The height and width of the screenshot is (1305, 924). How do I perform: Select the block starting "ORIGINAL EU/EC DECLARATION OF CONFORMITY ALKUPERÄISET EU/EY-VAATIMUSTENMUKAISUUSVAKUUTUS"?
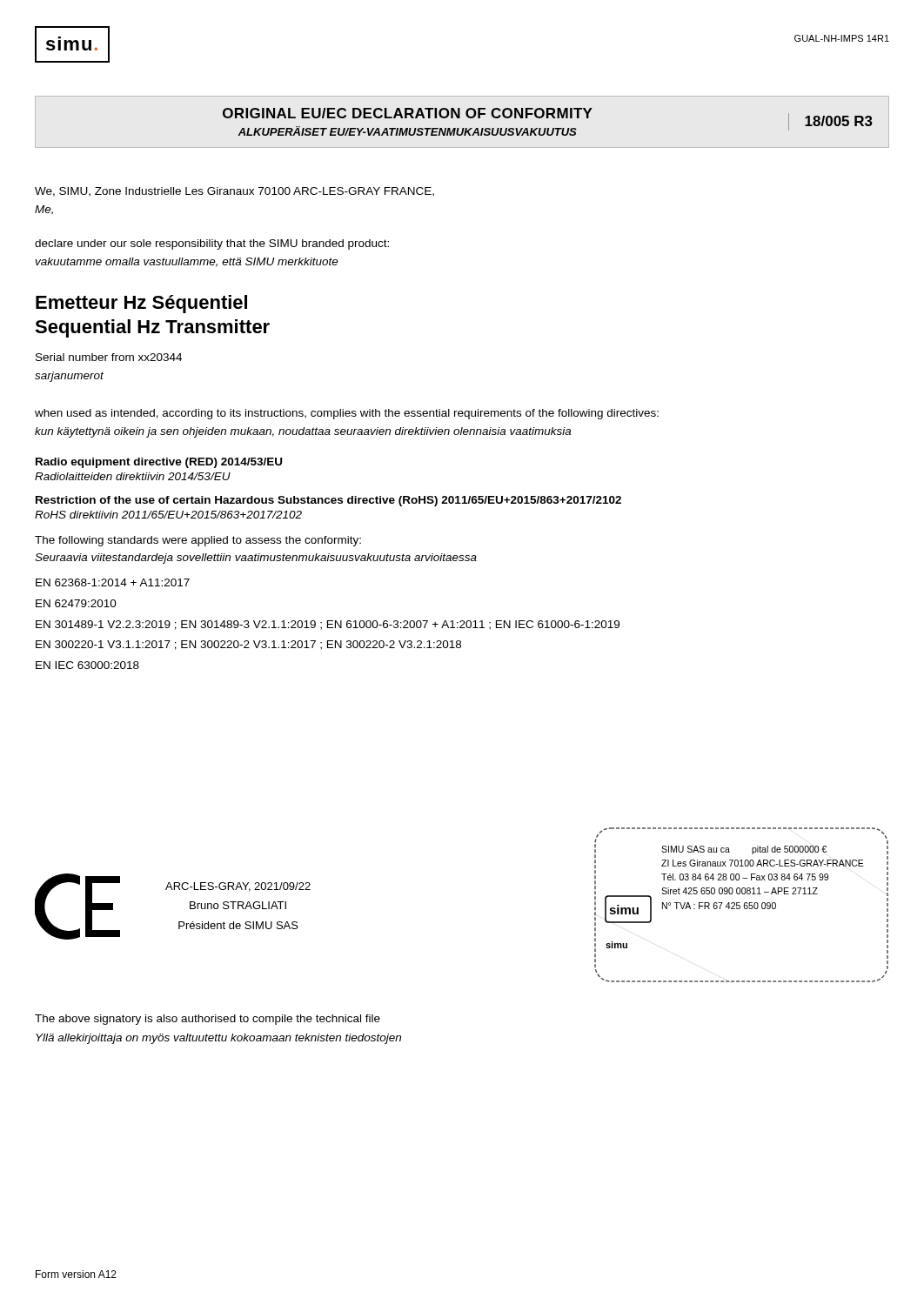coord(462,122)
